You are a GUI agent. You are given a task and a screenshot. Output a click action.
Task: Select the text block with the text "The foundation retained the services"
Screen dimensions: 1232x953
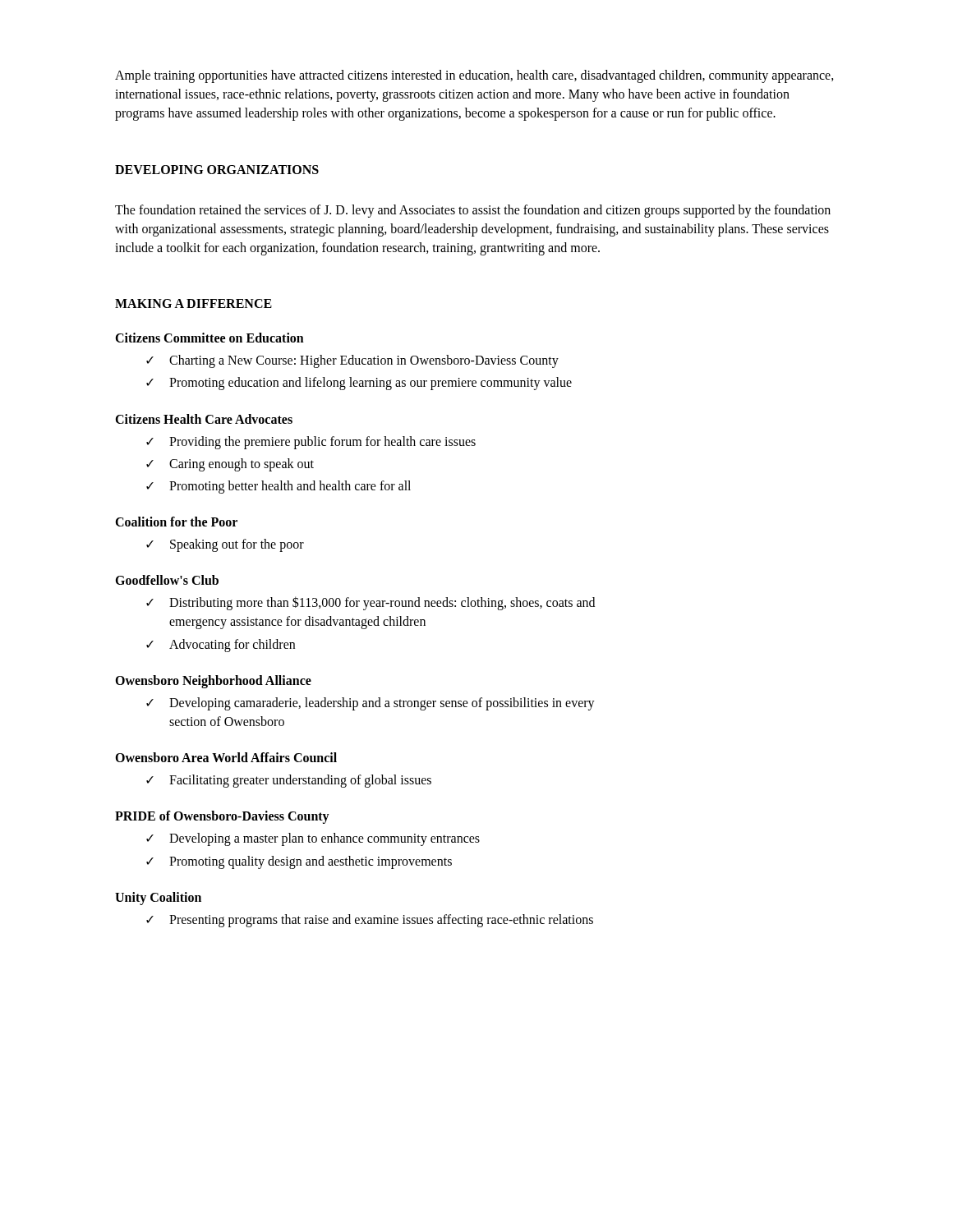tap(473, 229)
